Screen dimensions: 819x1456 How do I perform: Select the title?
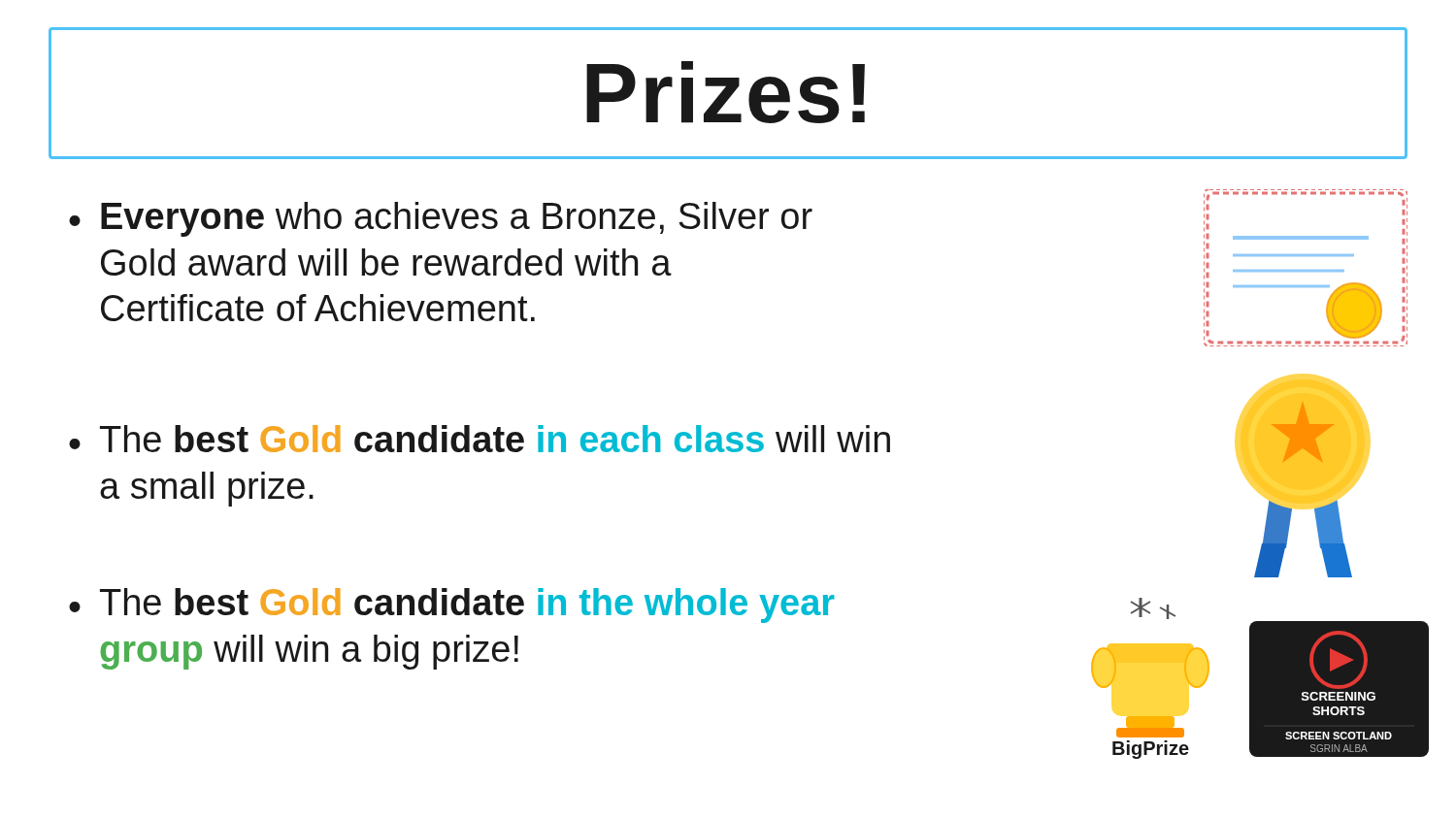(x=728, y=93)
